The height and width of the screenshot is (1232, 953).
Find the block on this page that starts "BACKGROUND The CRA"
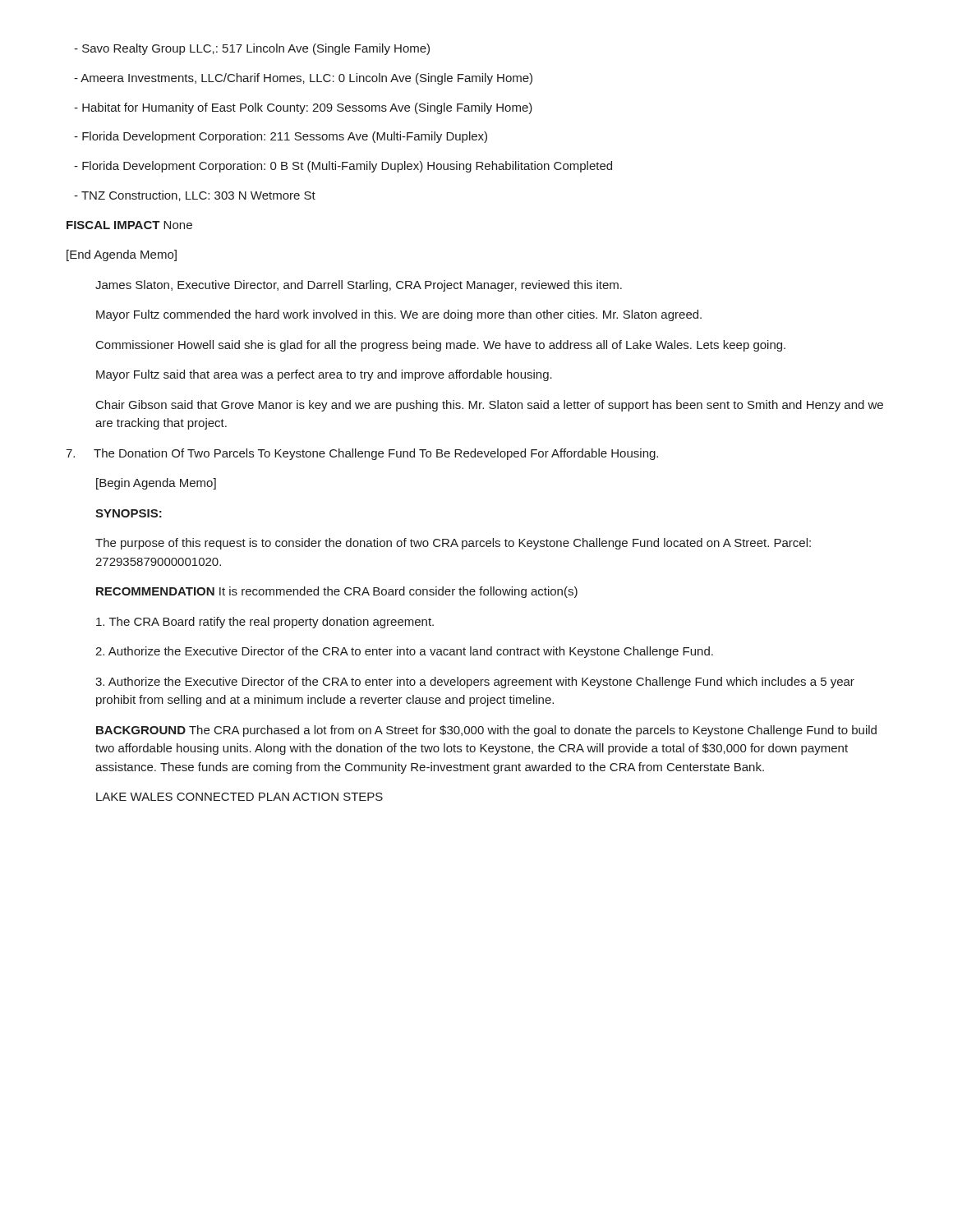tap(486, 748)
